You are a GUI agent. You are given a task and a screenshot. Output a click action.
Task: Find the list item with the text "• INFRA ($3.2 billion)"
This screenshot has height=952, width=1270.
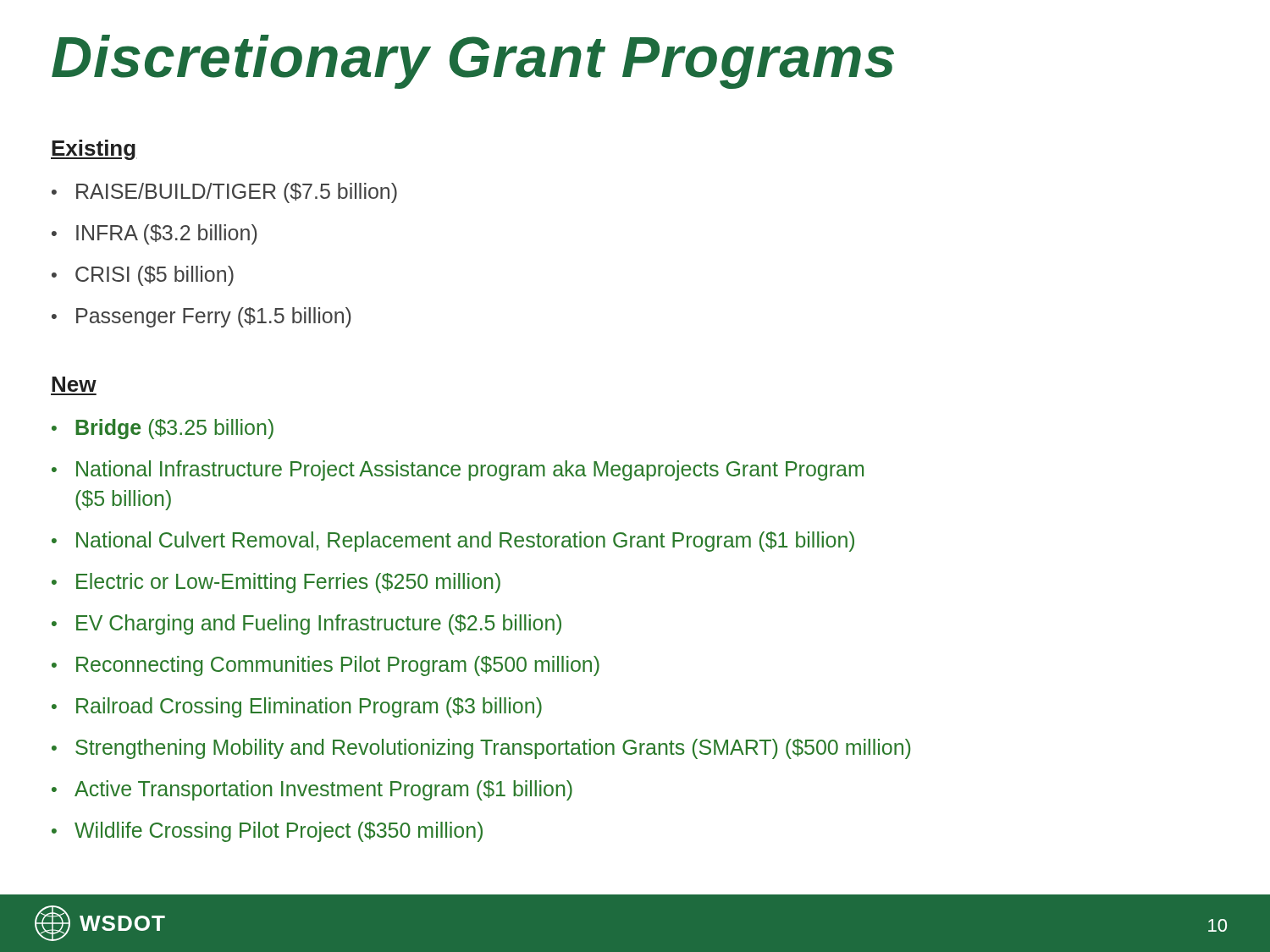(x=154, y=233)
